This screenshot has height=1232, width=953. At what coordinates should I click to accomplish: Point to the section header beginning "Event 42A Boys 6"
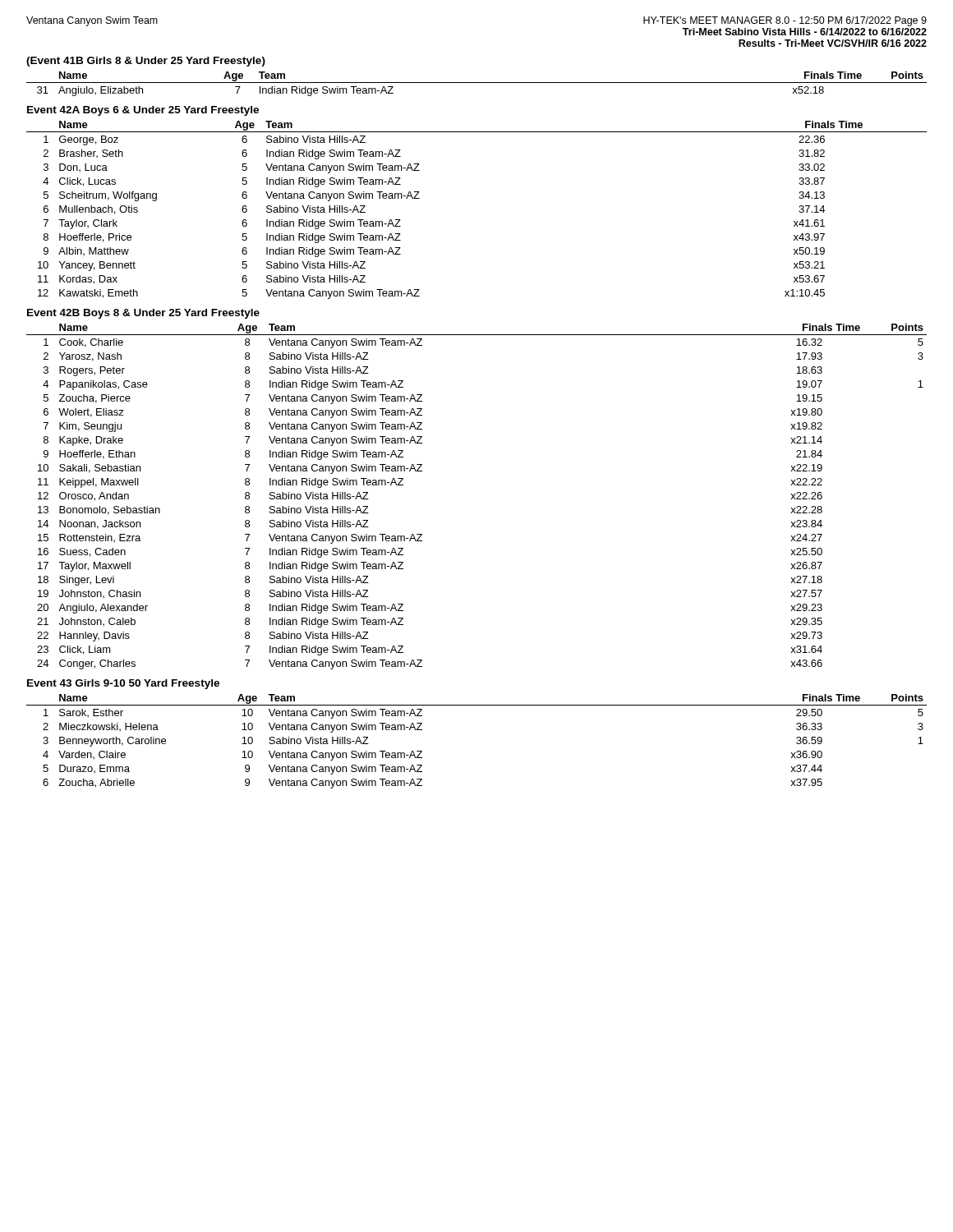pyautogui.click(x=143, y=110)
